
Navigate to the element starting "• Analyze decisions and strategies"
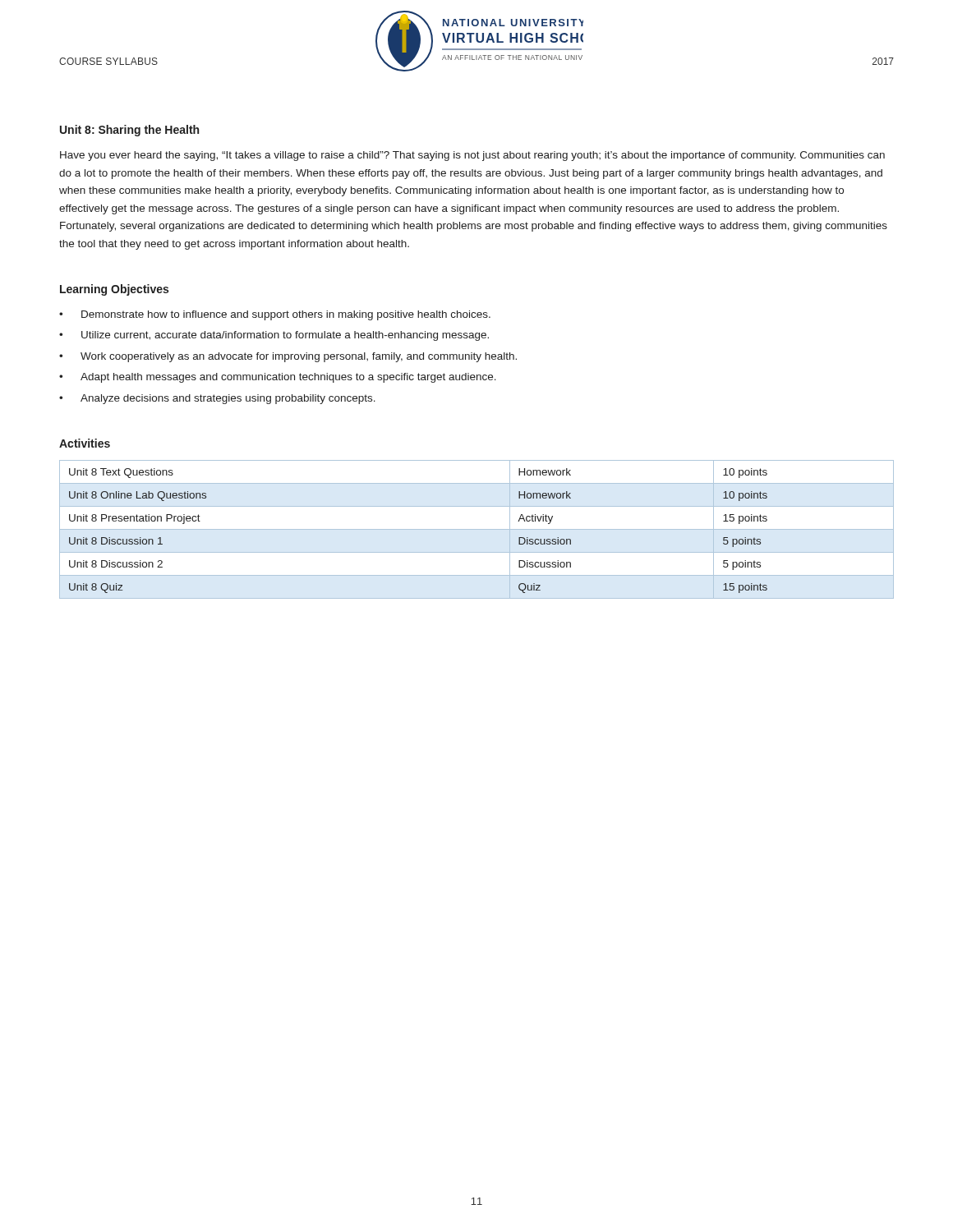coord(218,398)
